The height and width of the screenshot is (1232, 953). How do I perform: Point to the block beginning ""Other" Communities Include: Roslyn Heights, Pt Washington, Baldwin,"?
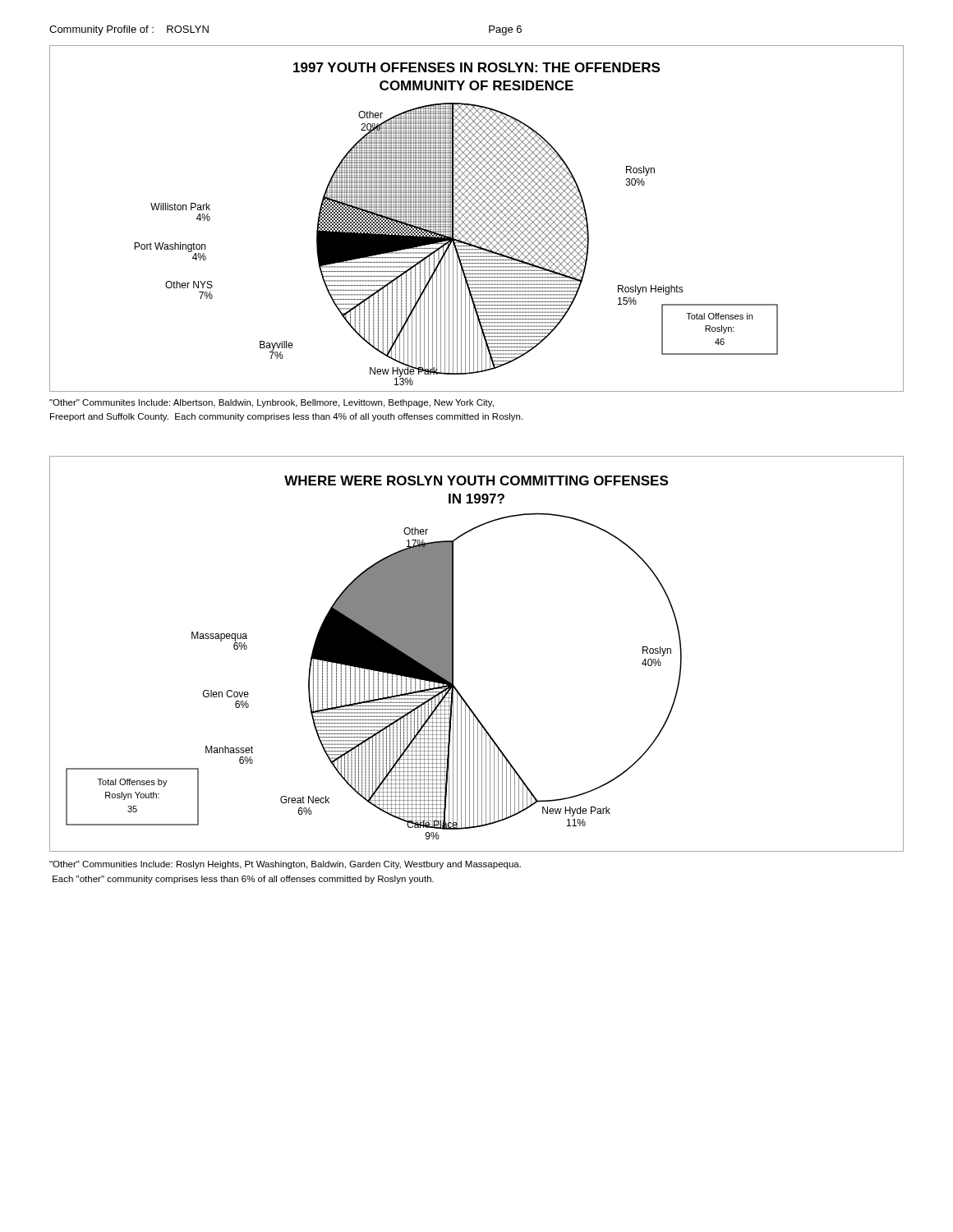[285, 872]
